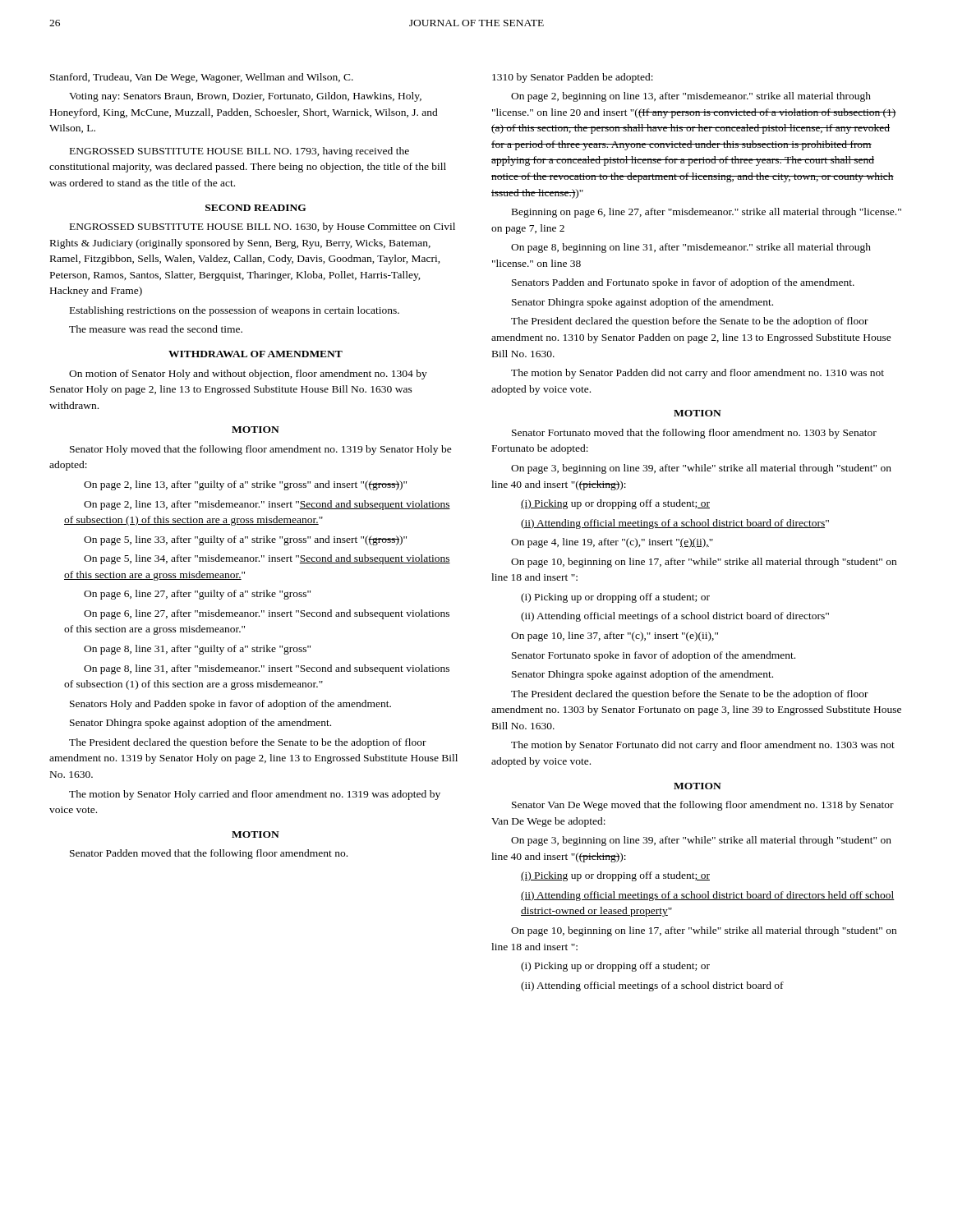
Task: Find the passage starting "Senator Padden moved that the following floor"
Action: pos(255,853)
